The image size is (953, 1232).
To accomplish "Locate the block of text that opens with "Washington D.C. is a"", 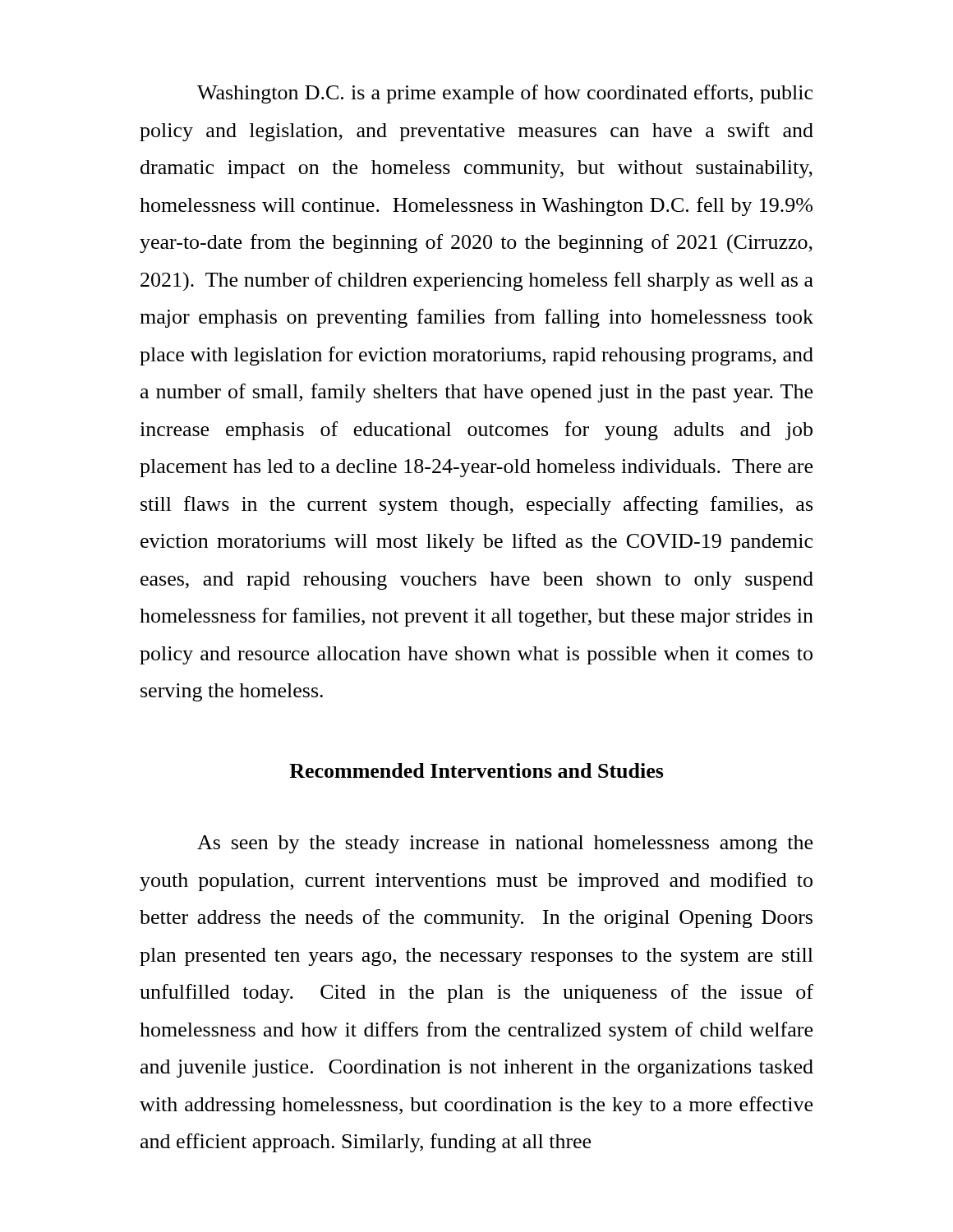I will (x=476, y=391).
